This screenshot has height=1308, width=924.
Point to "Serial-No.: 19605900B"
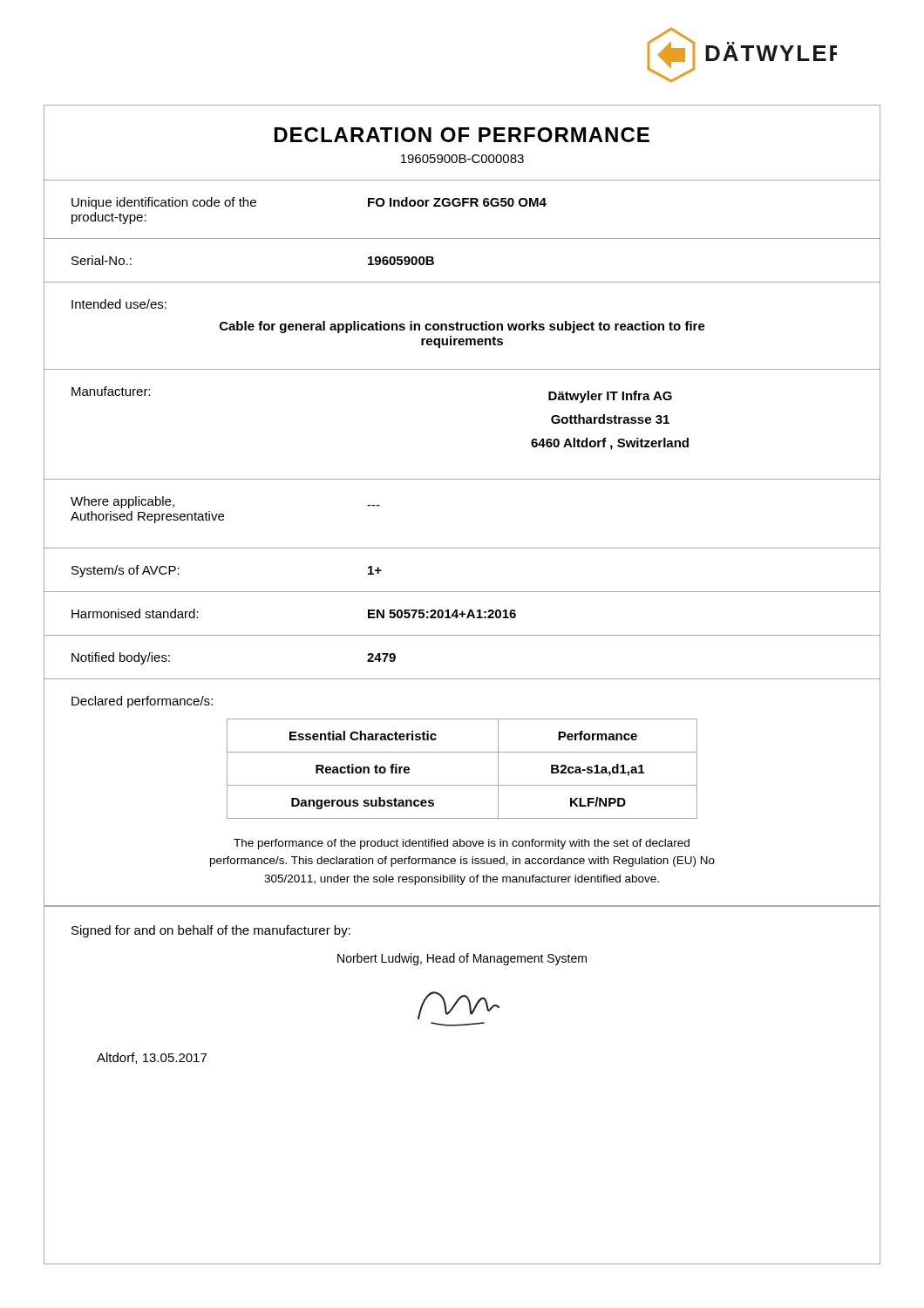click(102, 260)
